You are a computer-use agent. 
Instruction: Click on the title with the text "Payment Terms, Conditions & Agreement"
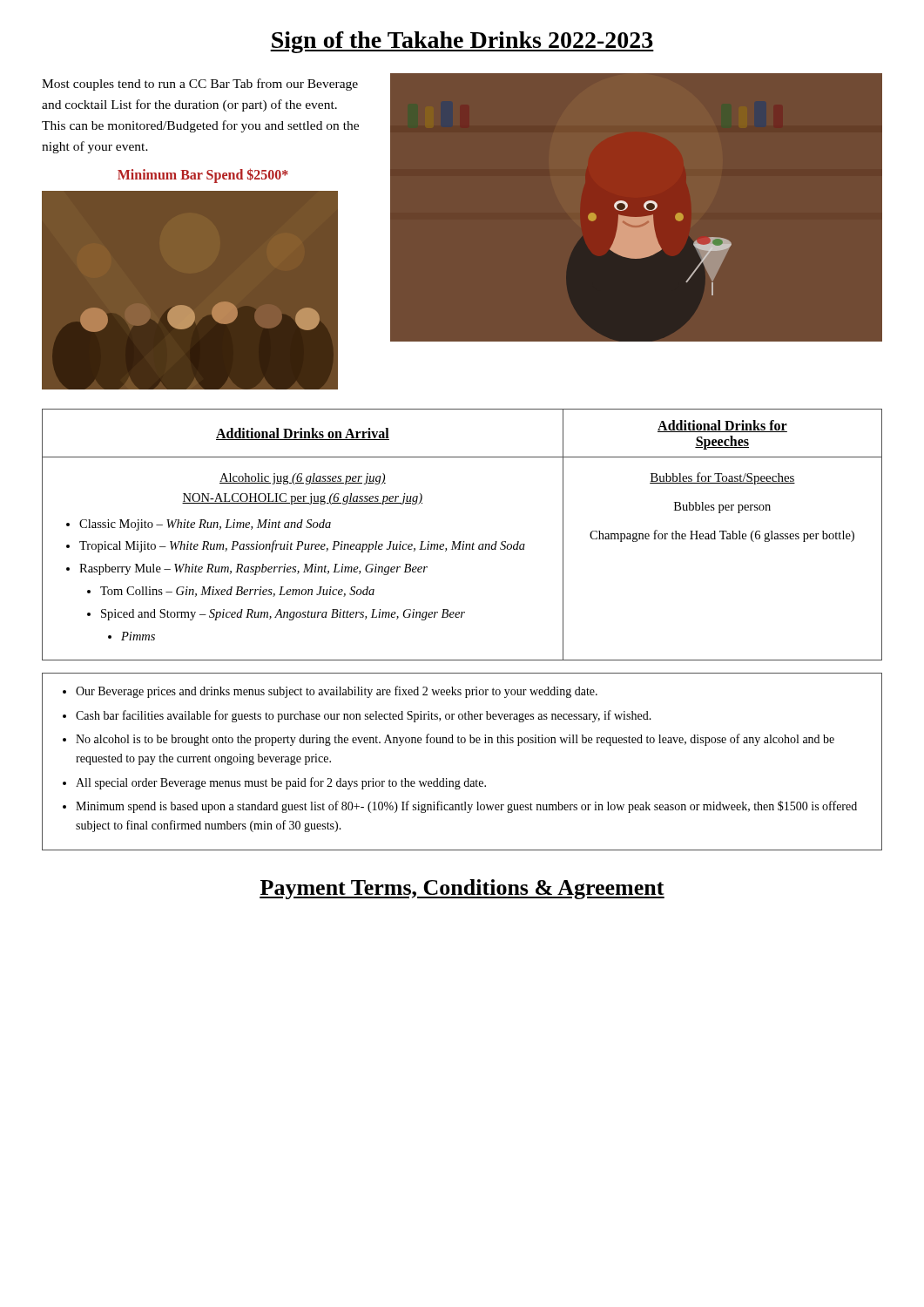point(462,887)
